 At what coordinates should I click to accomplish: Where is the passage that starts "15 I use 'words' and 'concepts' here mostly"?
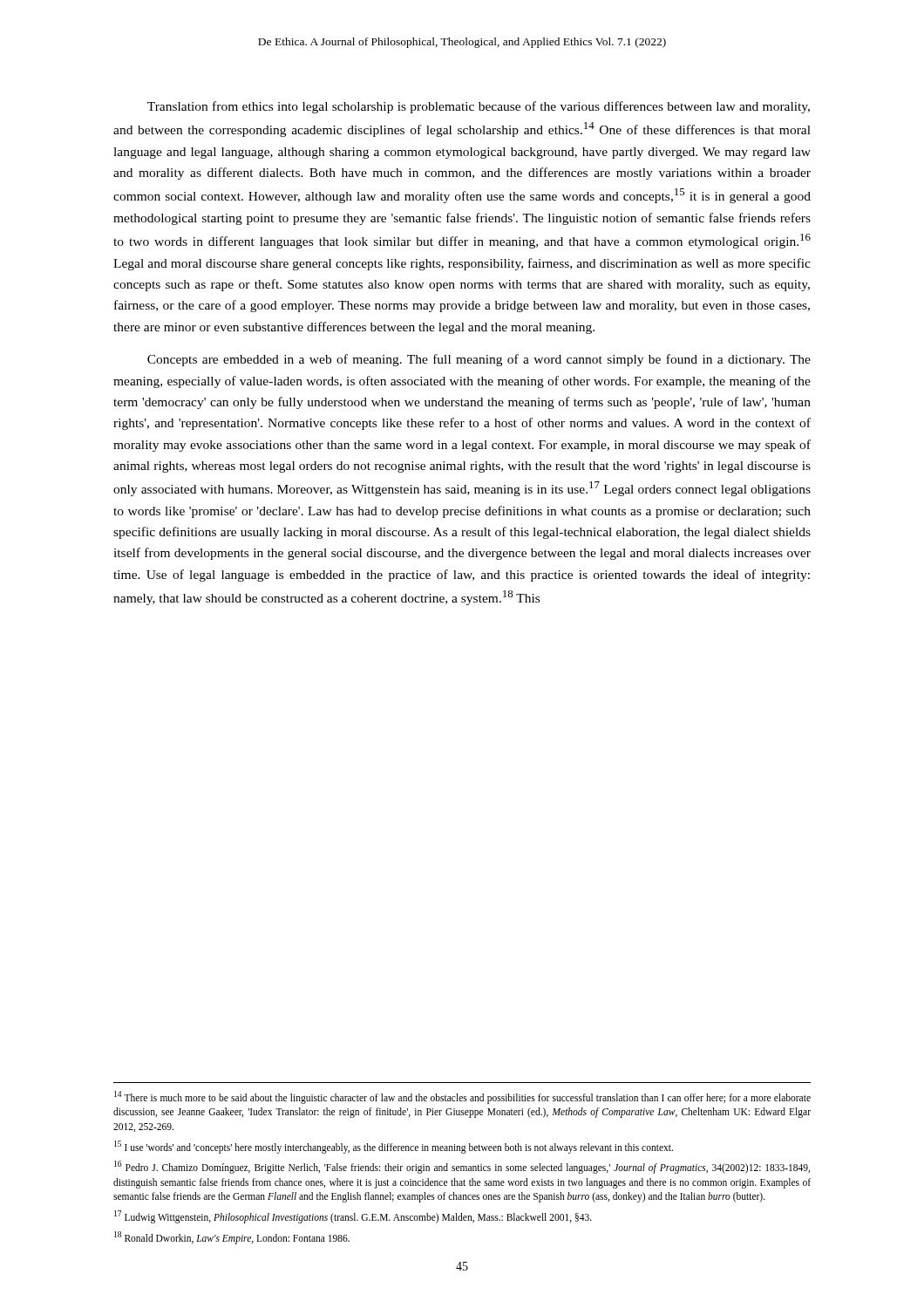(x=393, y=1145)
